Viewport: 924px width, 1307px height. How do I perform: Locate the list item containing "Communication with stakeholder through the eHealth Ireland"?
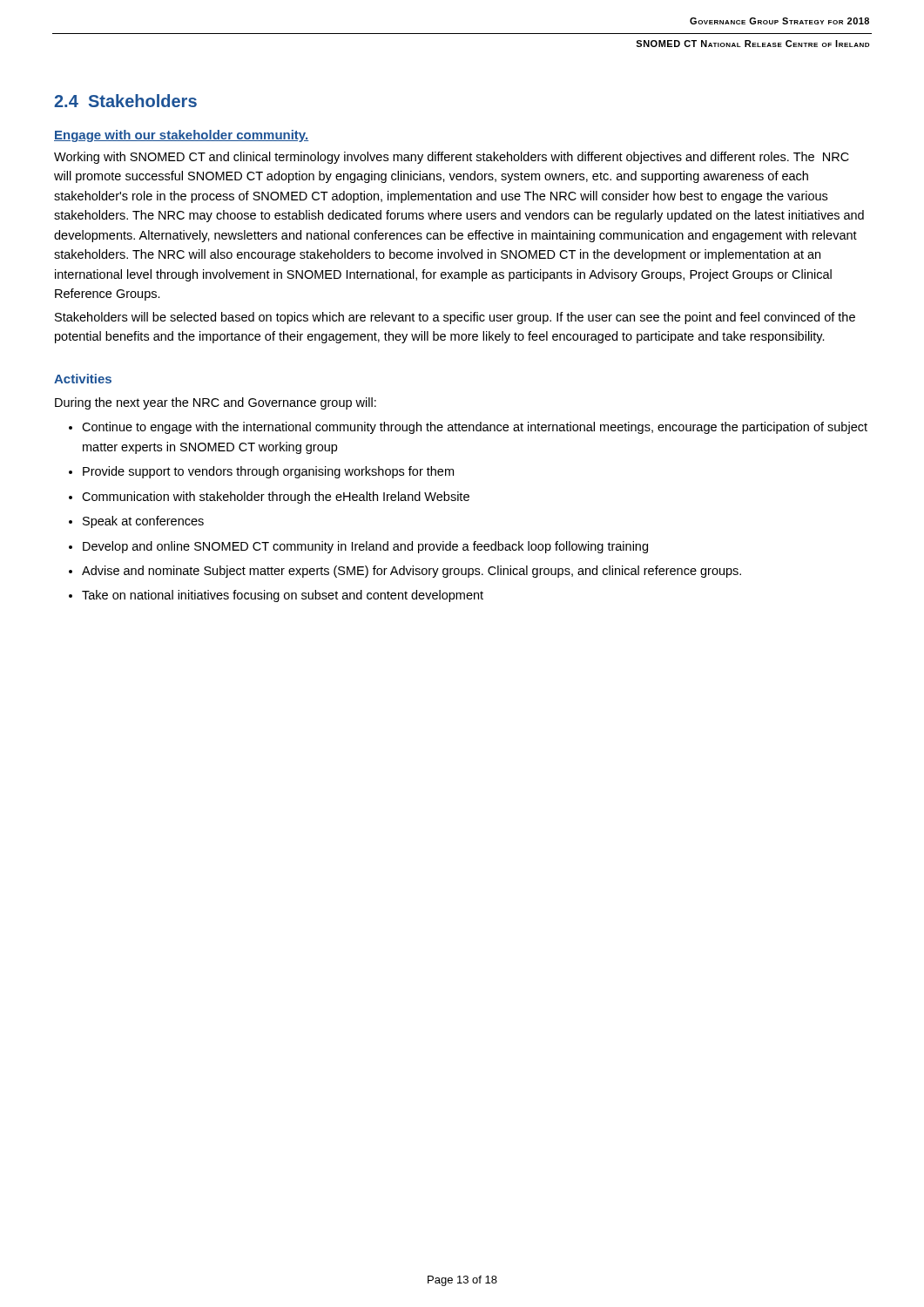click(x=276, y=496)
